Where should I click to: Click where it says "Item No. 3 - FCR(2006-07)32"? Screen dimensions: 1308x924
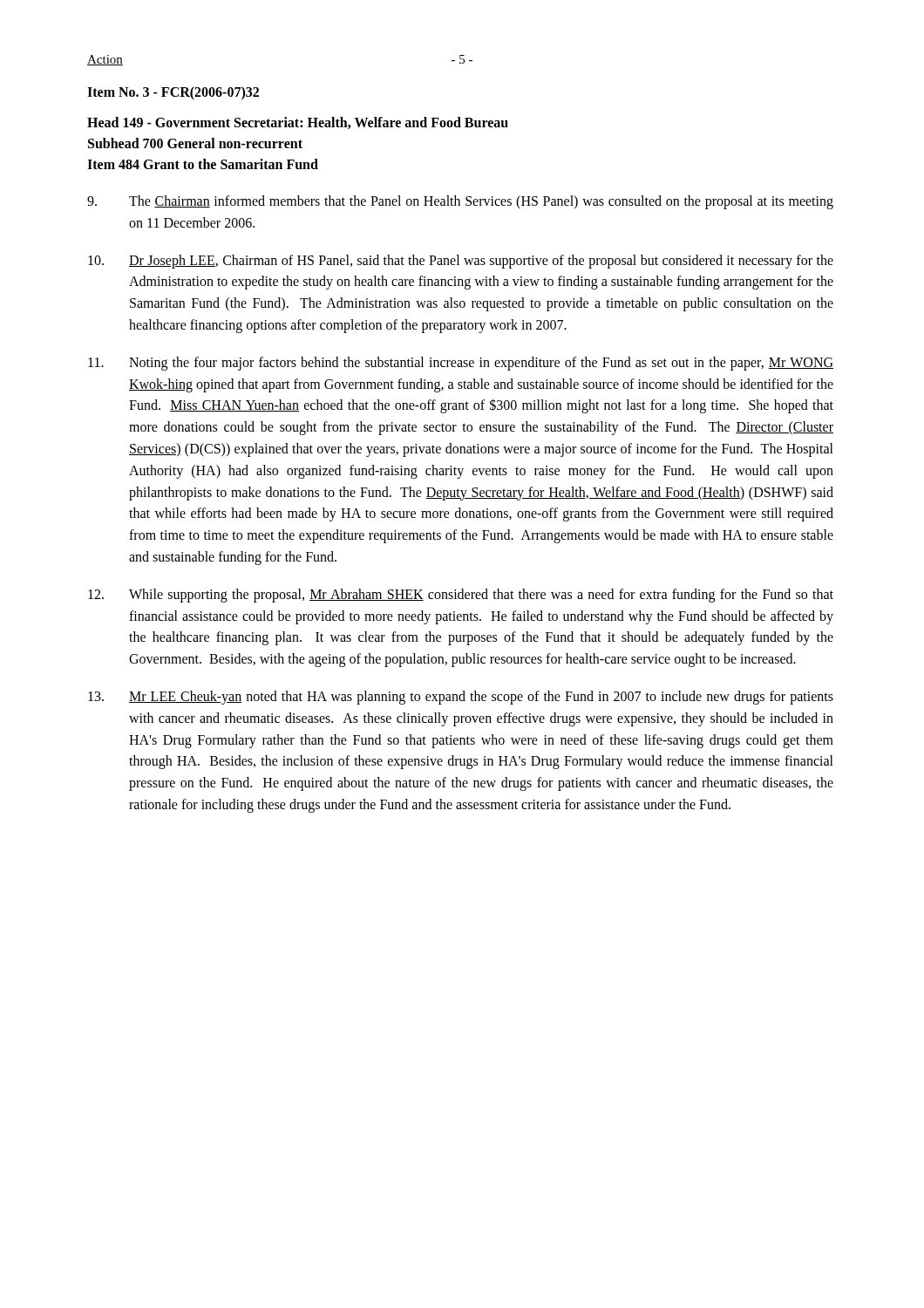173,92
